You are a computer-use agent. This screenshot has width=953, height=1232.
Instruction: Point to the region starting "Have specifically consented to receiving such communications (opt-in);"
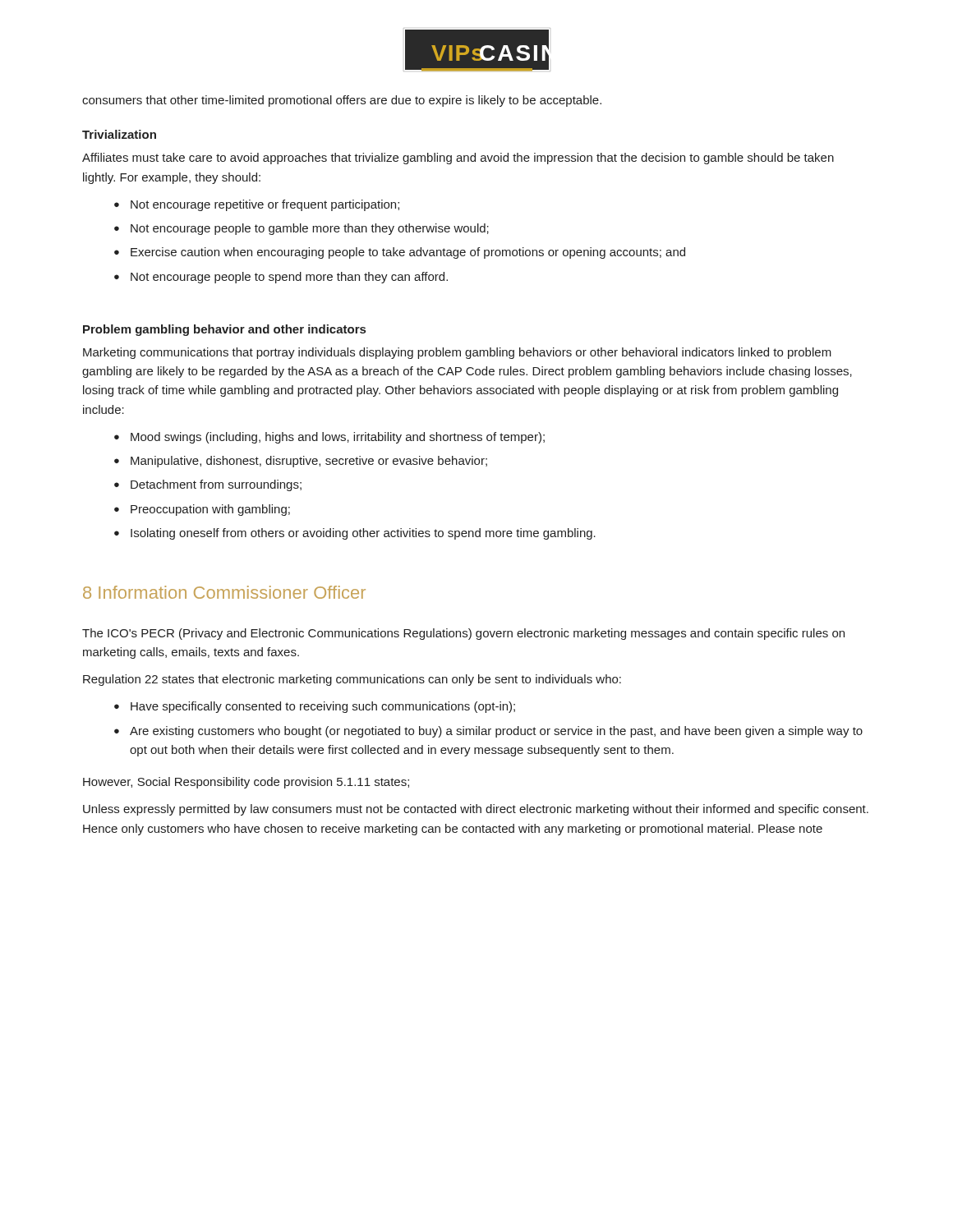[323, 706]
